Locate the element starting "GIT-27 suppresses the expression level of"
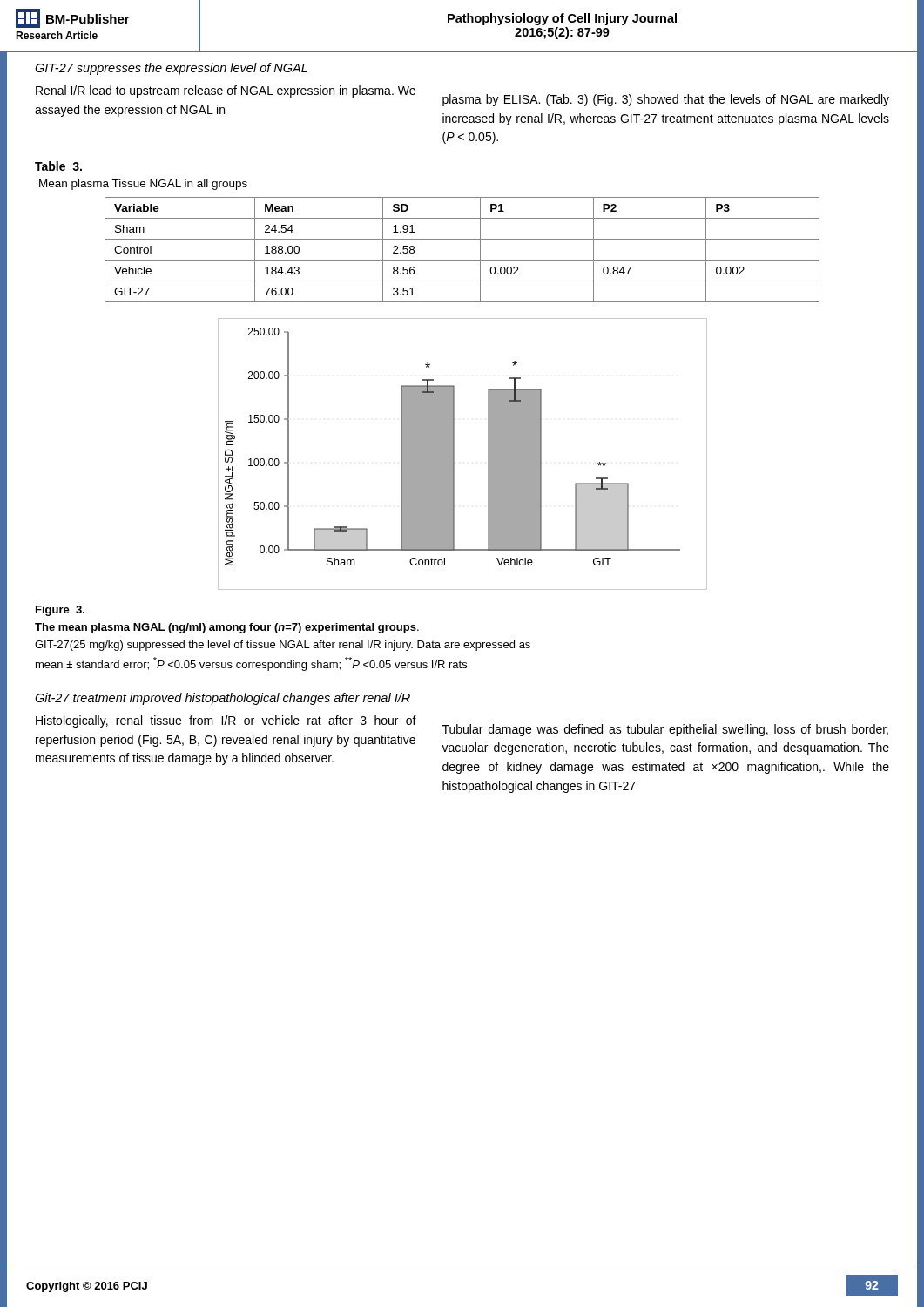 pyautogui.click(x=171, y=68)
